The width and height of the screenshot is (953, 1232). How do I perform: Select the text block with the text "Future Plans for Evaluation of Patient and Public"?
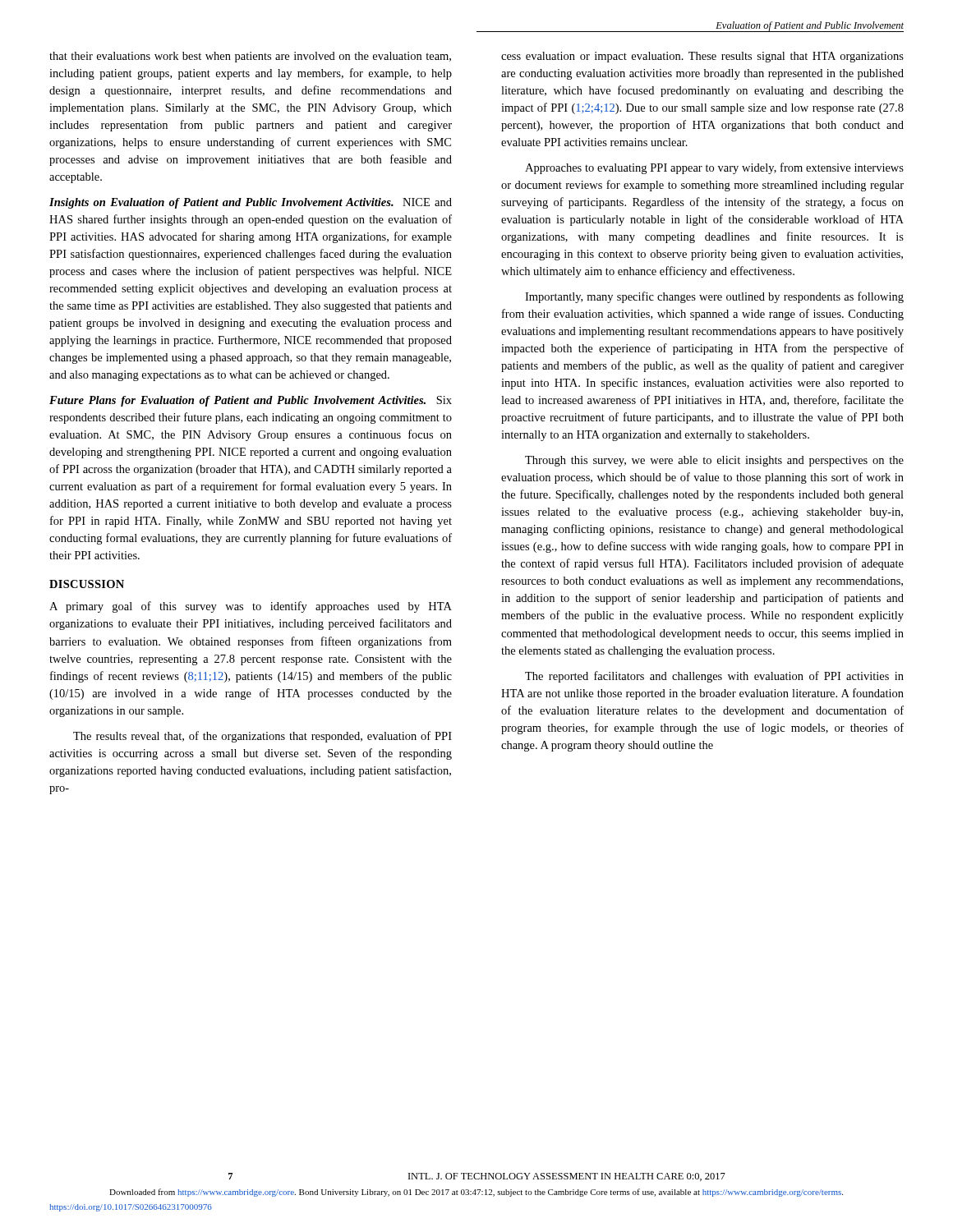pyautogui.click(x=251, y=478)
